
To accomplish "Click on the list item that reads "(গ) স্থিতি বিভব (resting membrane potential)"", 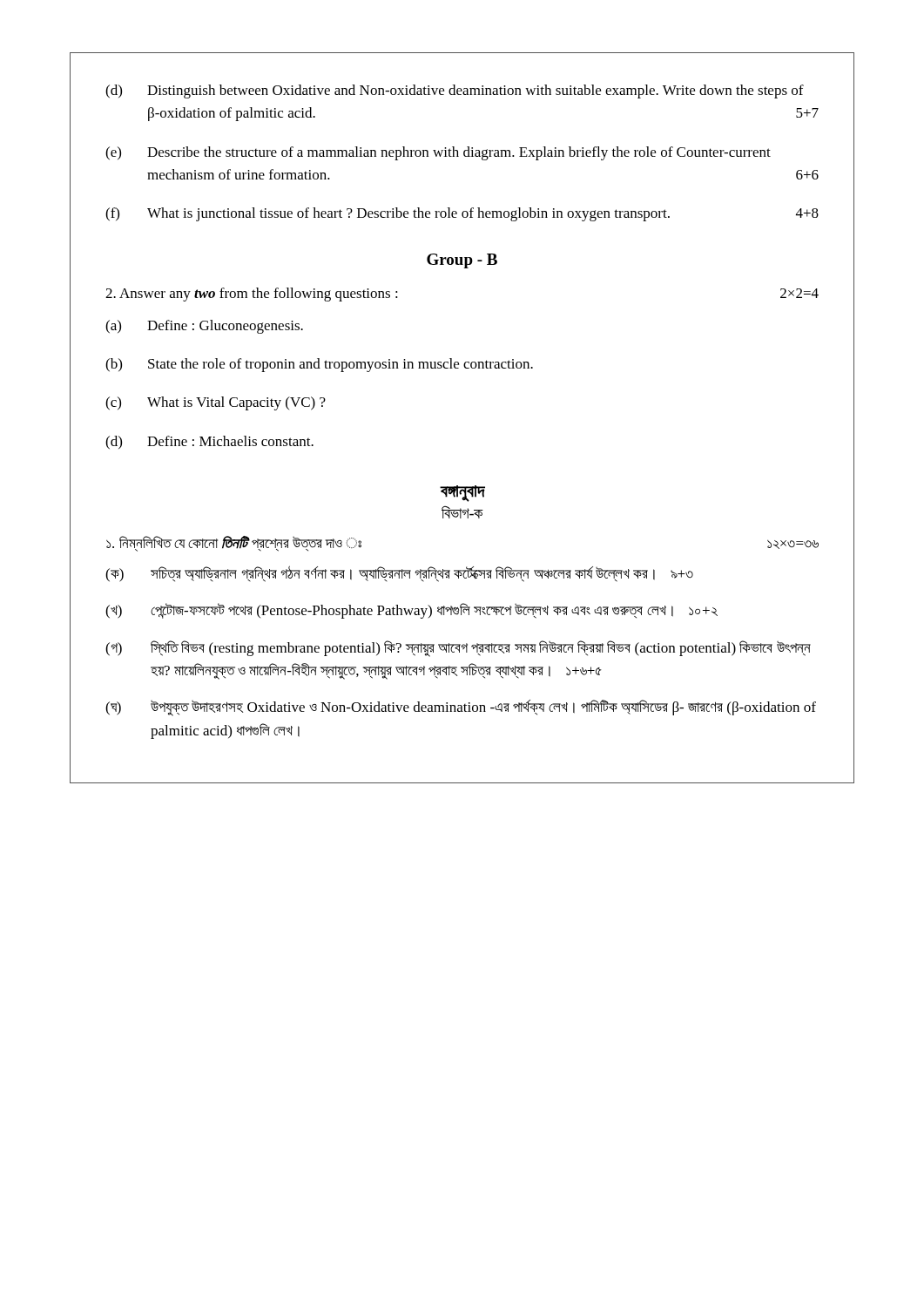I will coord(462,660).
